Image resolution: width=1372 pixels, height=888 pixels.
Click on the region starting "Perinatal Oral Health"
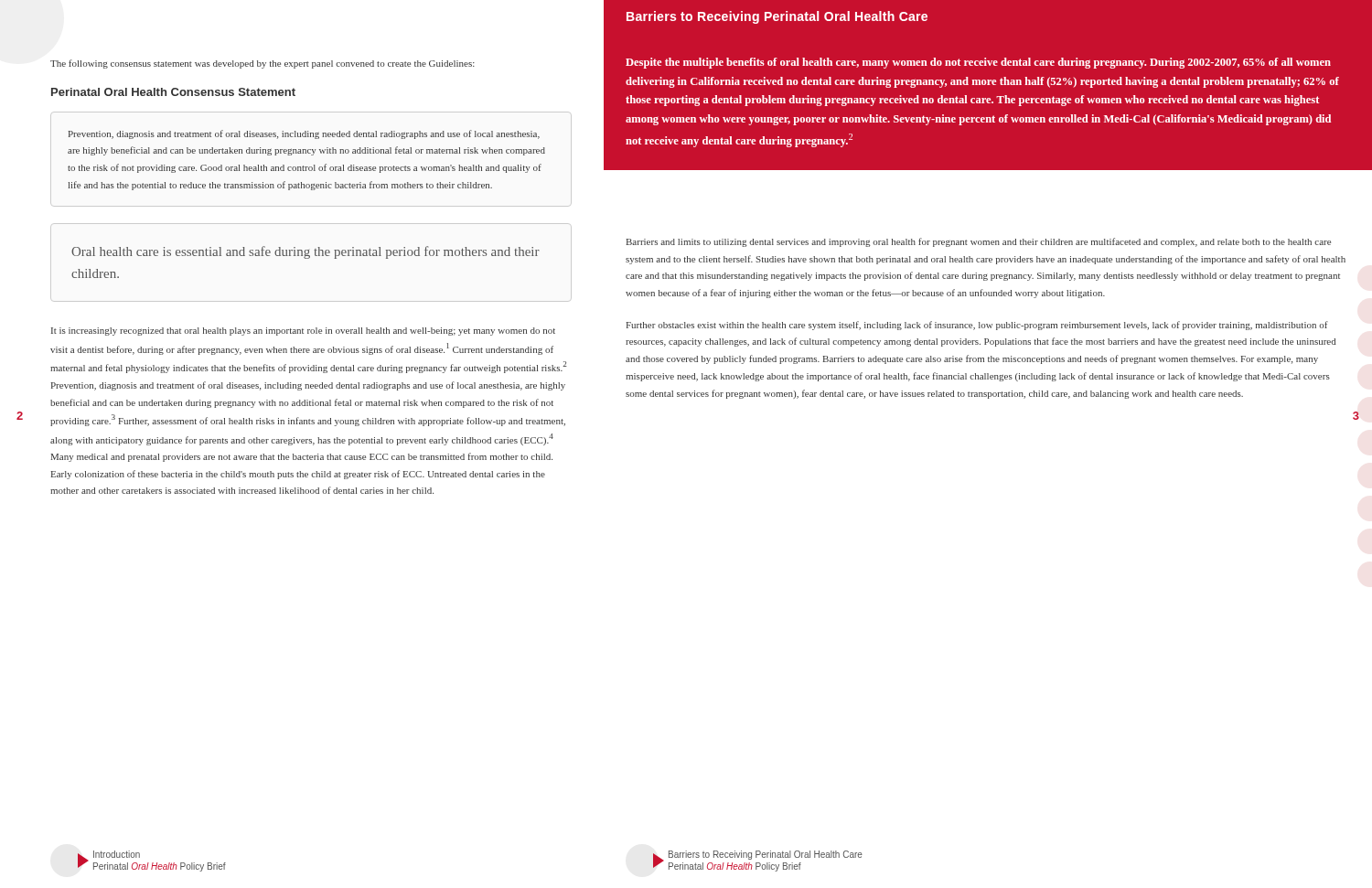click(x=173, y=92)
